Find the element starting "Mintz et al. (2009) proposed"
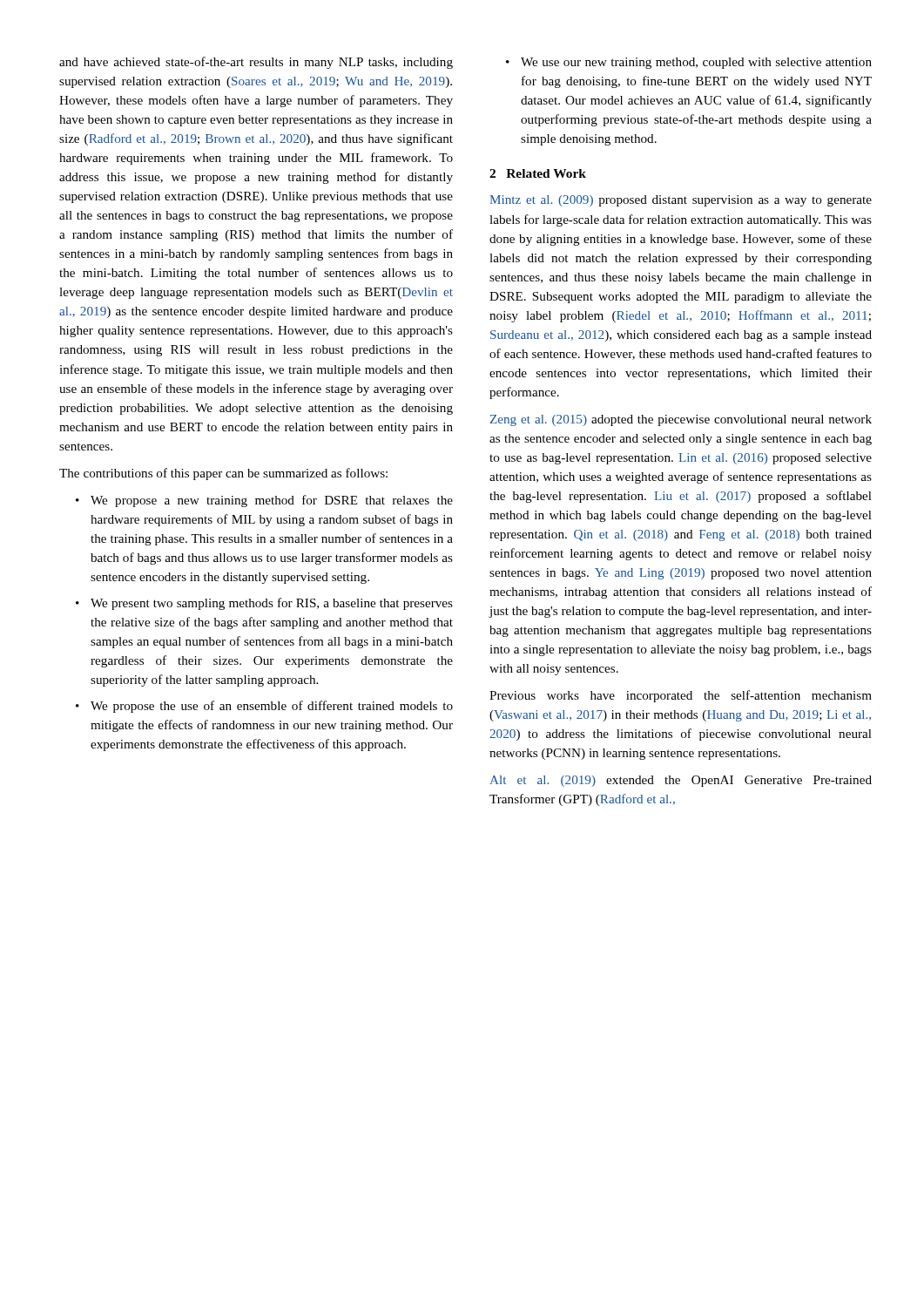The height and width of the screenshot is (1307, 924). pyautogui.click(x=681, y=296)
